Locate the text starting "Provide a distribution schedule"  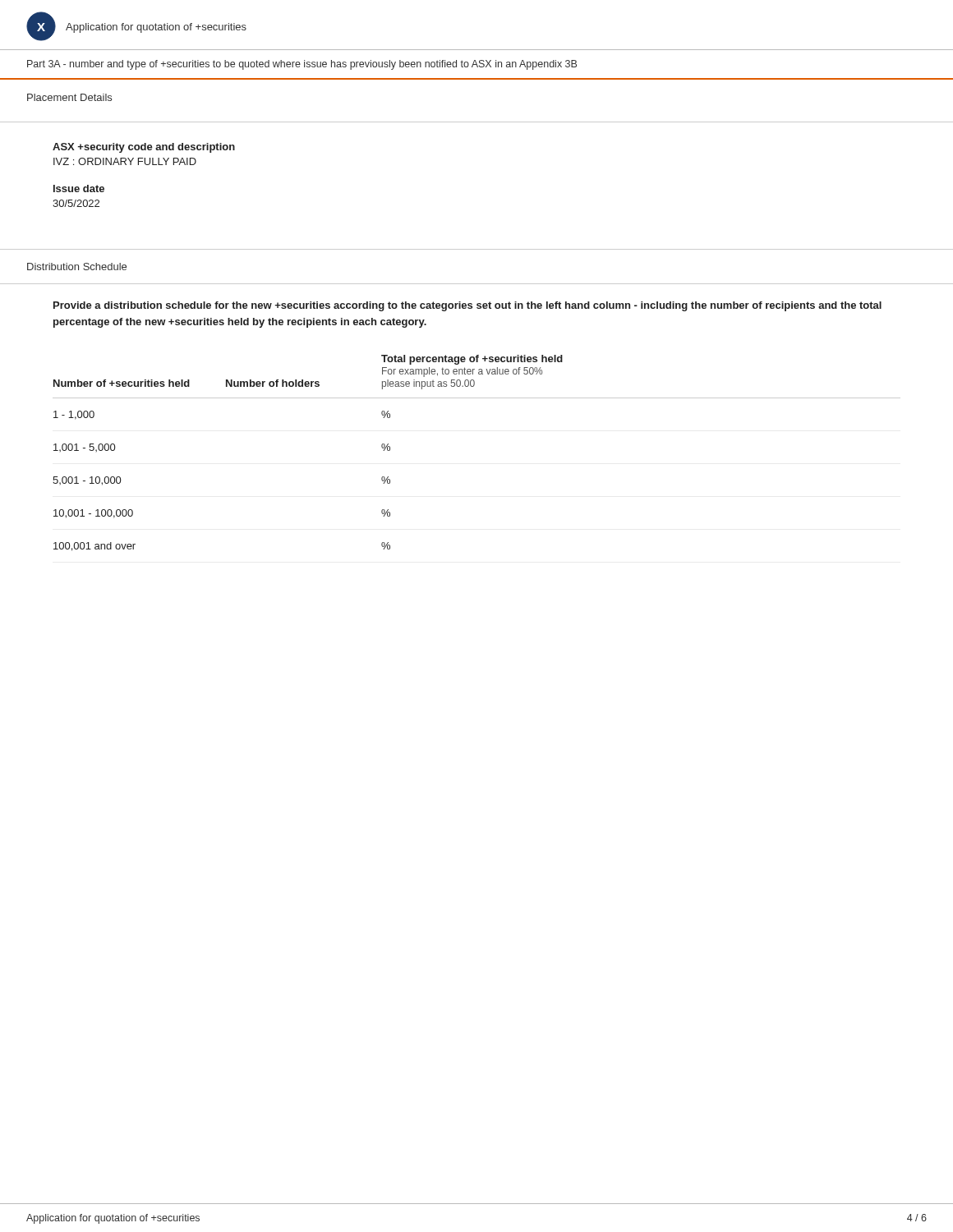(467, 313)
